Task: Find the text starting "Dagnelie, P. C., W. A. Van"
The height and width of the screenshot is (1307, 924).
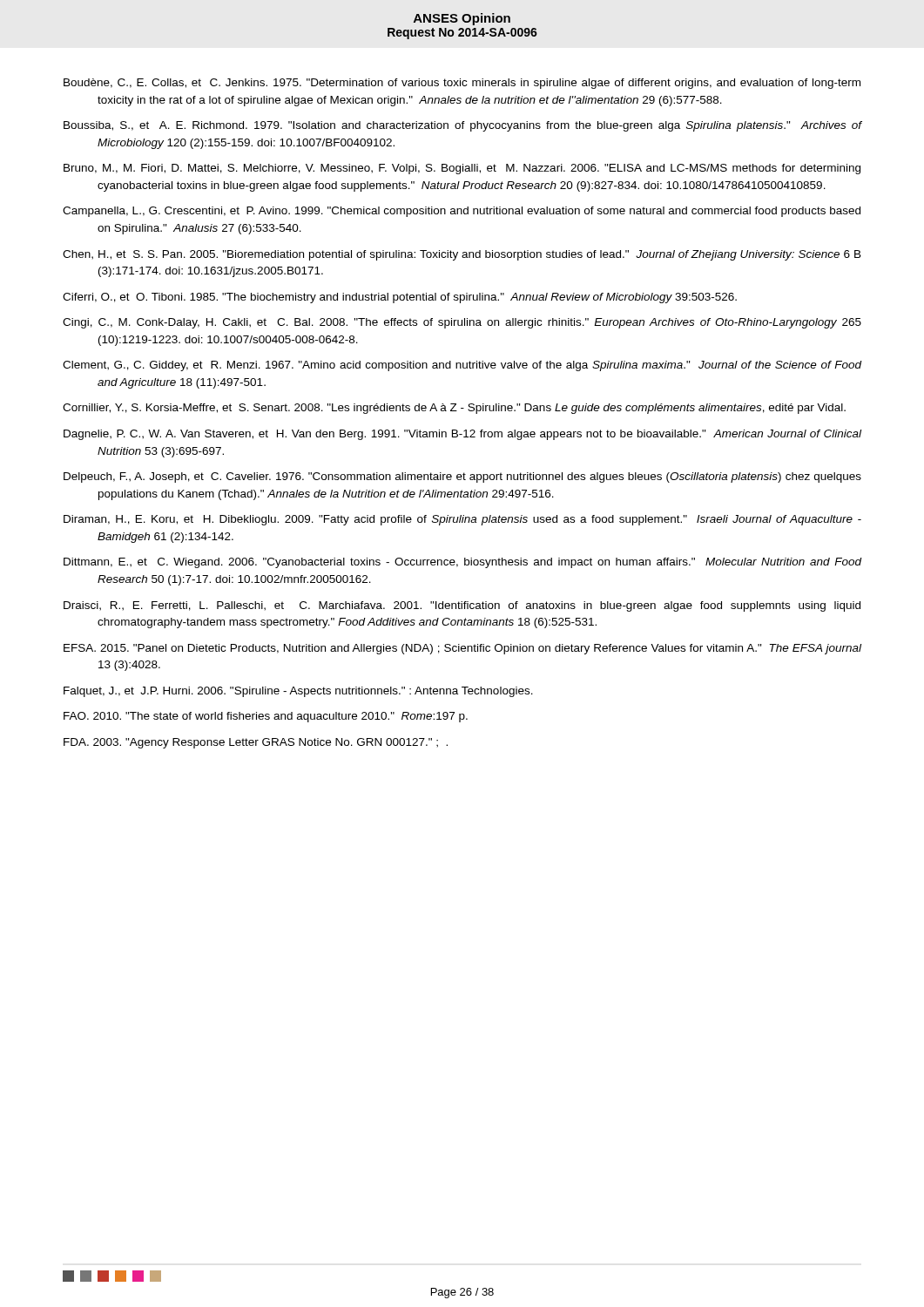Action: (x=462, y=442)
